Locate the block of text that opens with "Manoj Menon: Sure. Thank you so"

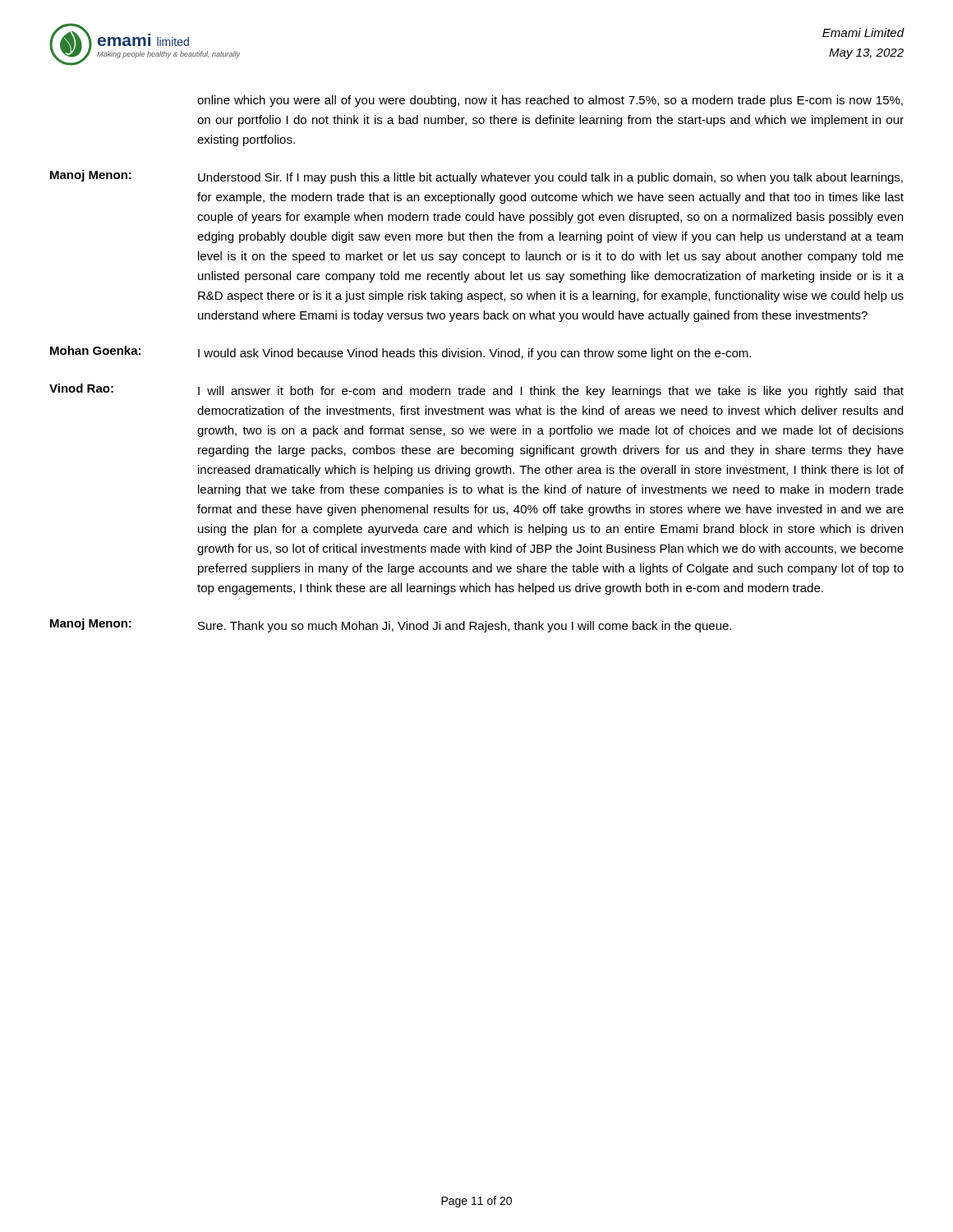coord(476,626)
